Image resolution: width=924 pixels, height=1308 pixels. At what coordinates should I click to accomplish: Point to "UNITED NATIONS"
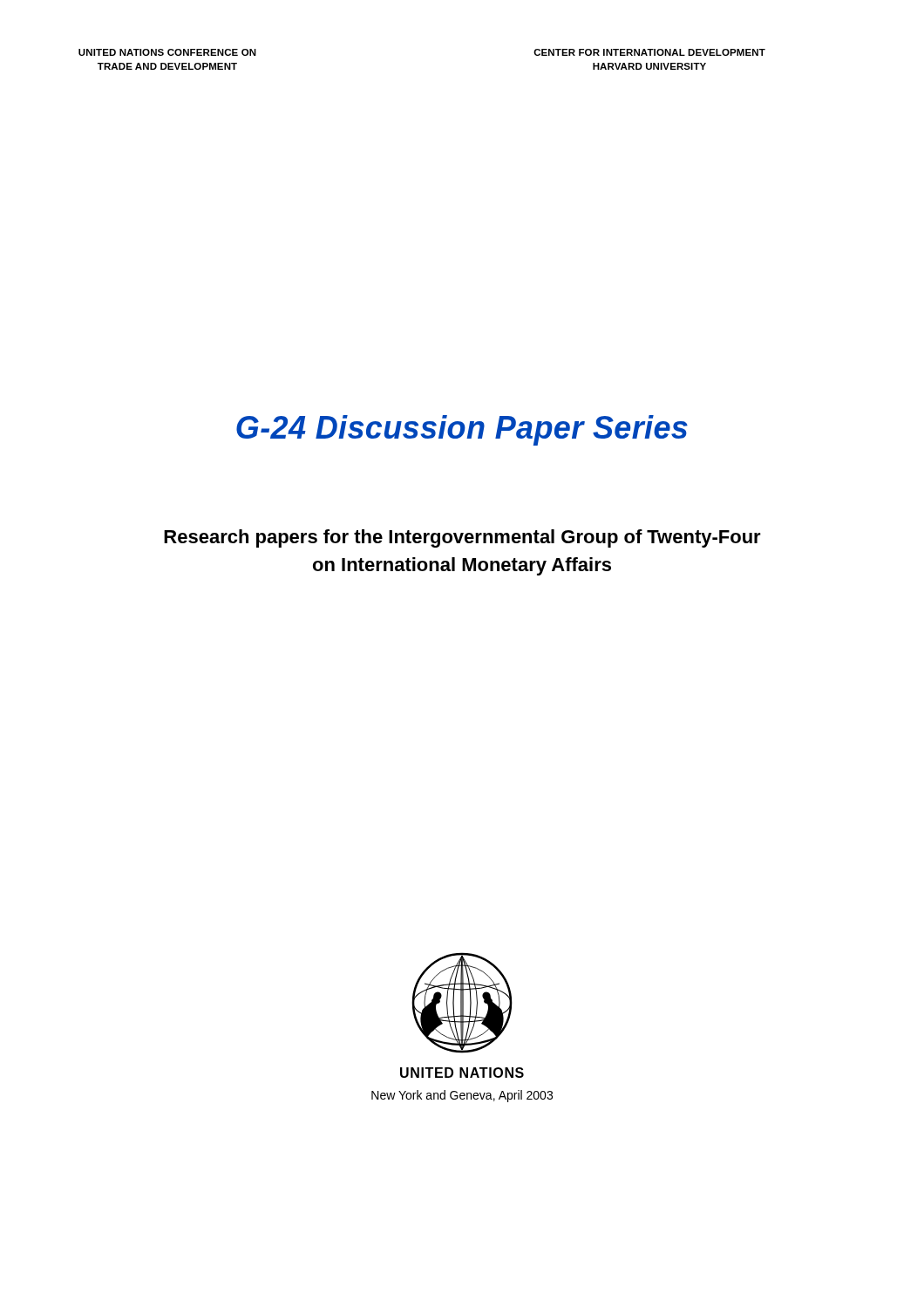[462, 1073]
